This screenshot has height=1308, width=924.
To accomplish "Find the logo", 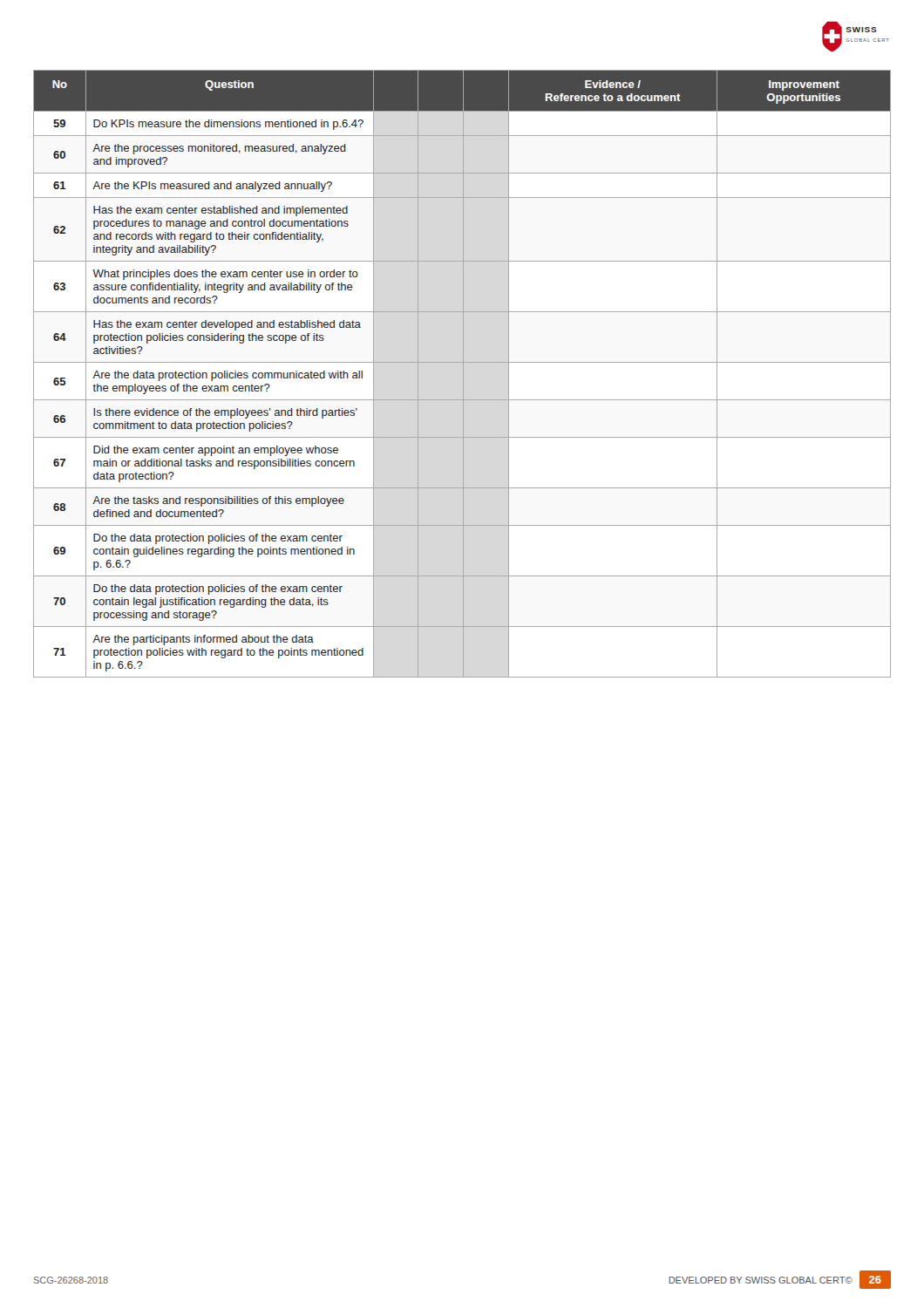I will pyautogui.click(x=852, y=37).
